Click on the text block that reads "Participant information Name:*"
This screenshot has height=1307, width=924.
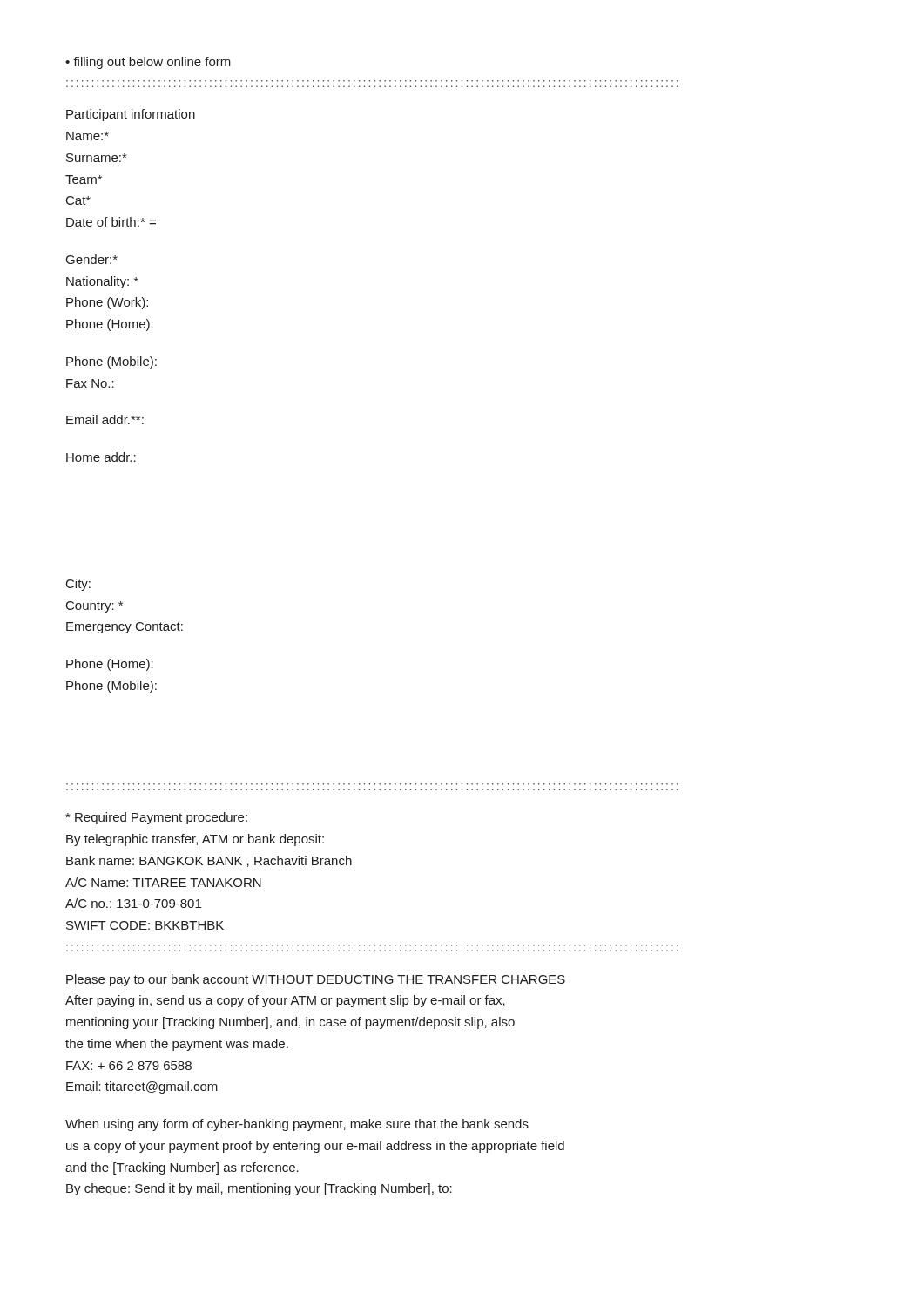(x=131, y=115)
